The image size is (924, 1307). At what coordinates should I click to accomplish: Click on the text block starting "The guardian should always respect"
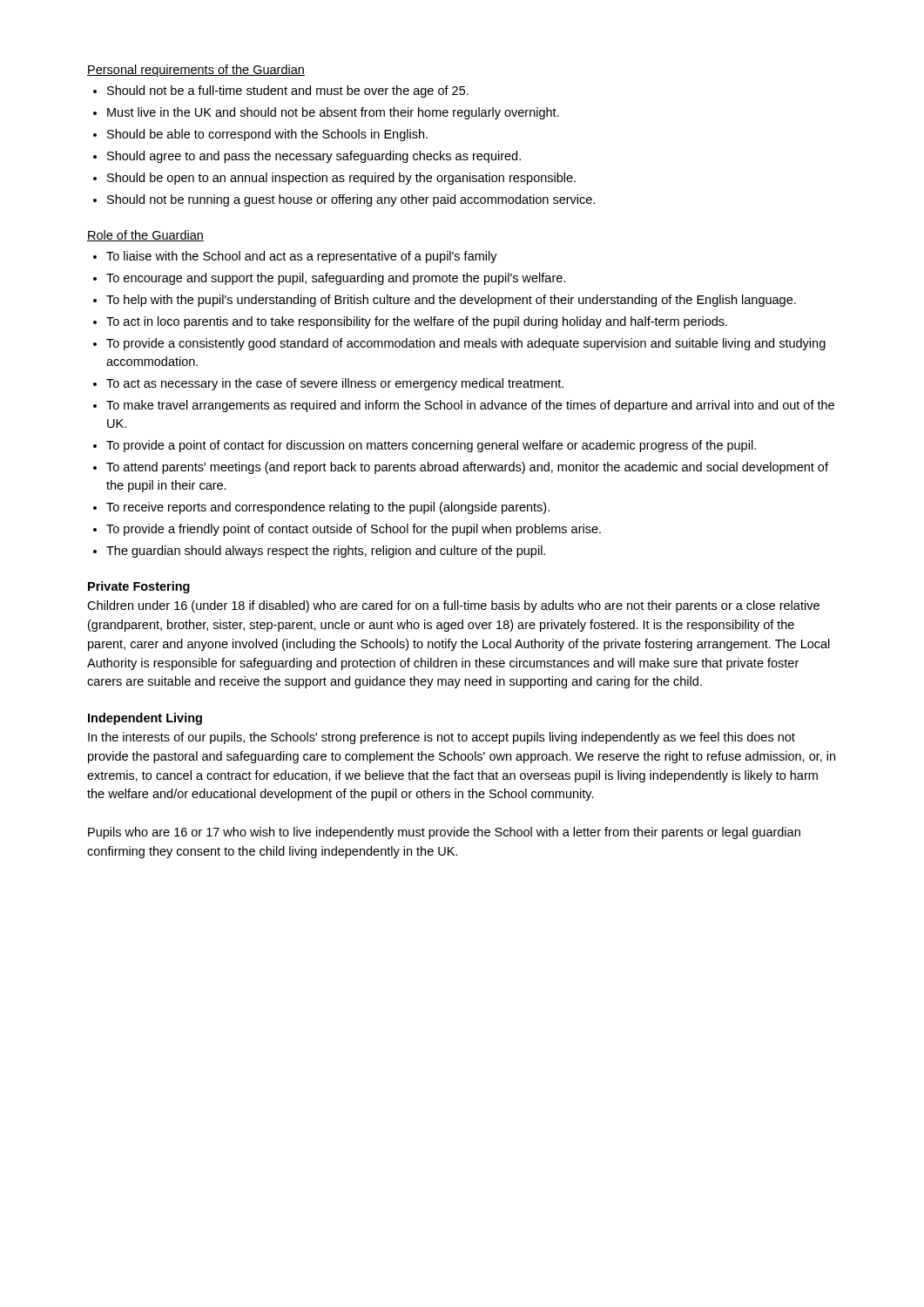coord(472,551)
